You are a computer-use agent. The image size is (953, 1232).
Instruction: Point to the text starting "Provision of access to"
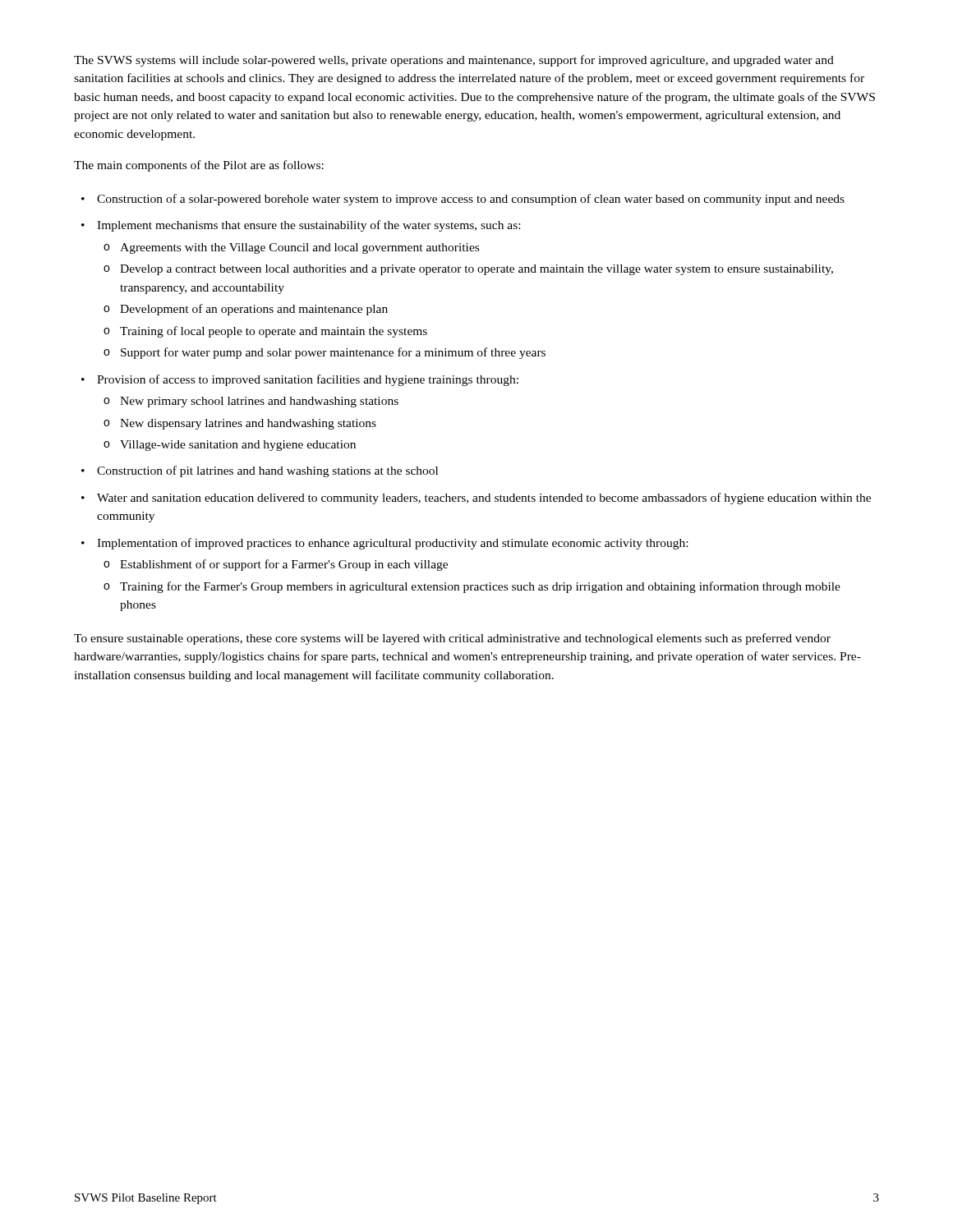point(308,380)
